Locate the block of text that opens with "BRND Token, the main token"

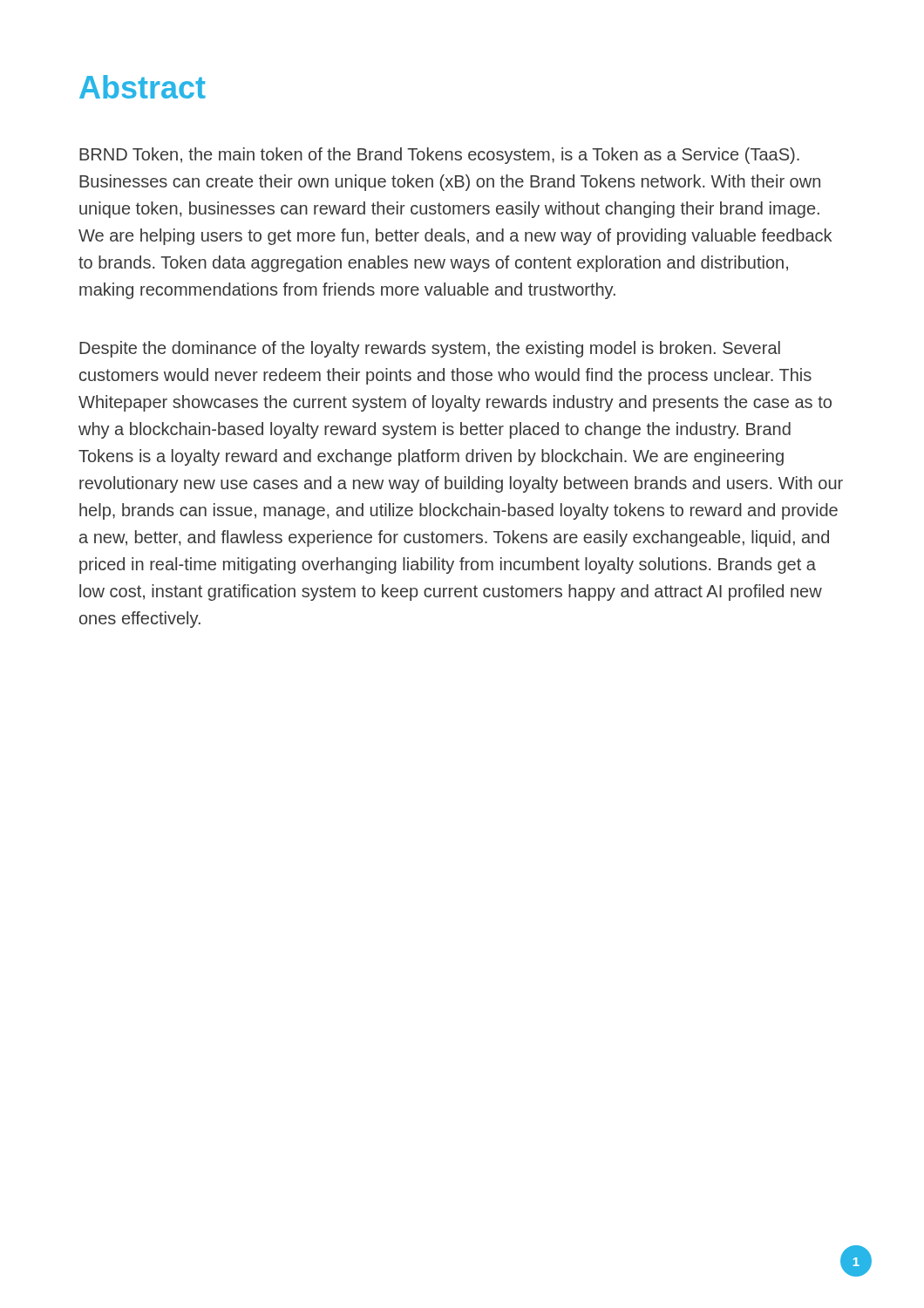(455, 222)
